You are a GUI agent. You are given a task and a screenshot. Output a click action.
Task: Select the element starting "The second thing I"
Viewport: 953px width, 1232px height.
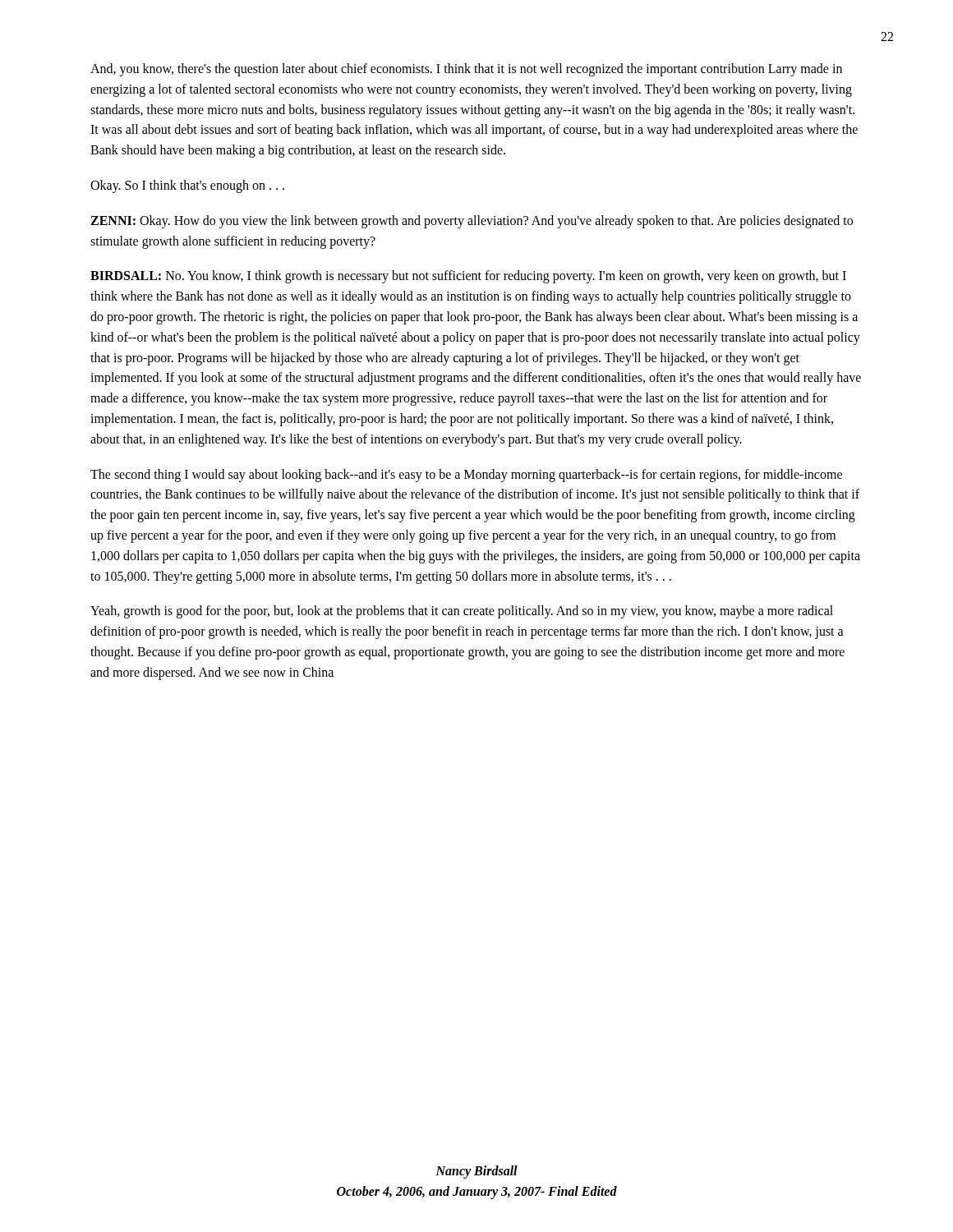pos(475,525)
